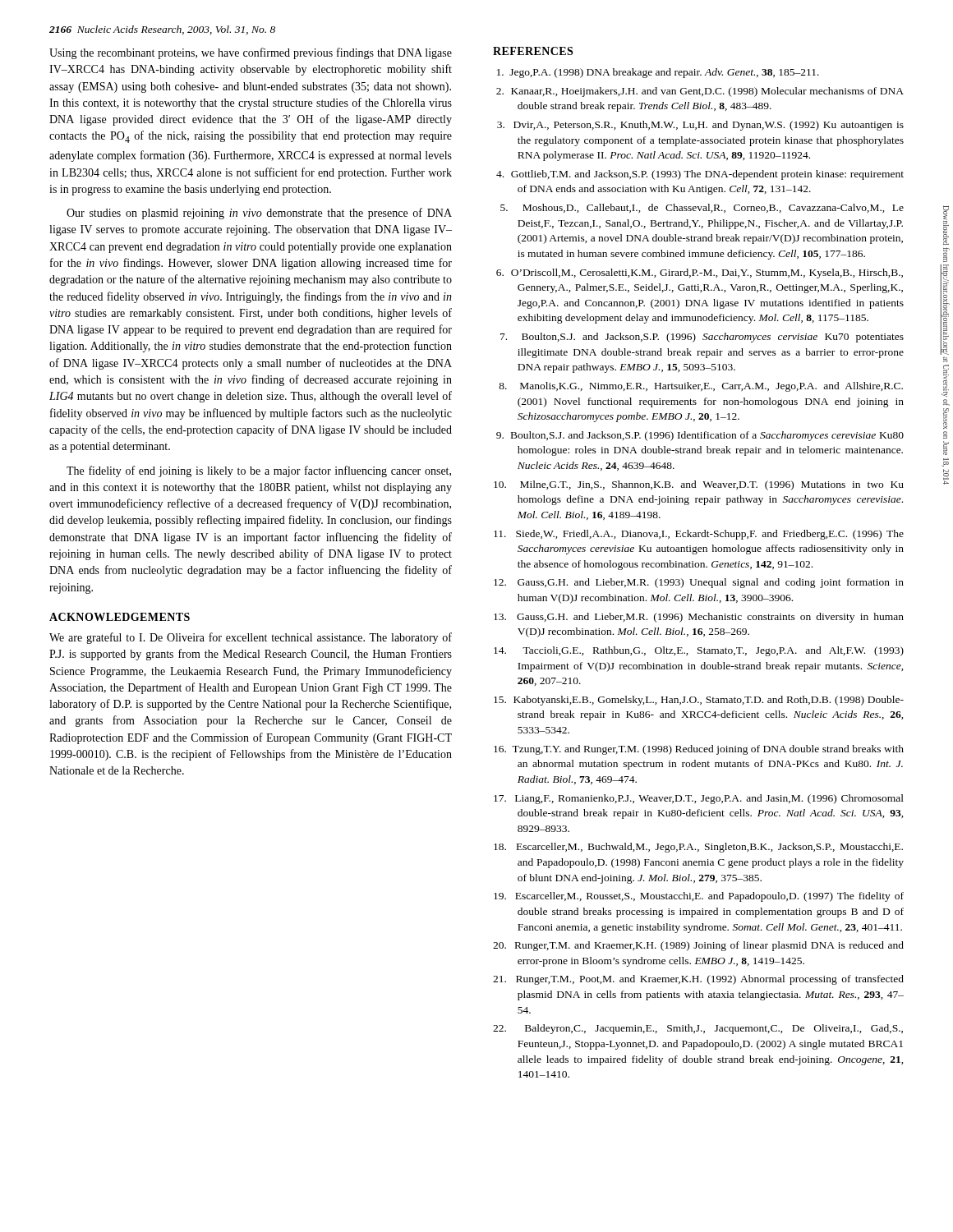The height and width of the screenshot is (1232, 953).
Task: Locate the list item containing "18. Escarceller,M., Buchwald,M.,"
Action: (698, 862)
